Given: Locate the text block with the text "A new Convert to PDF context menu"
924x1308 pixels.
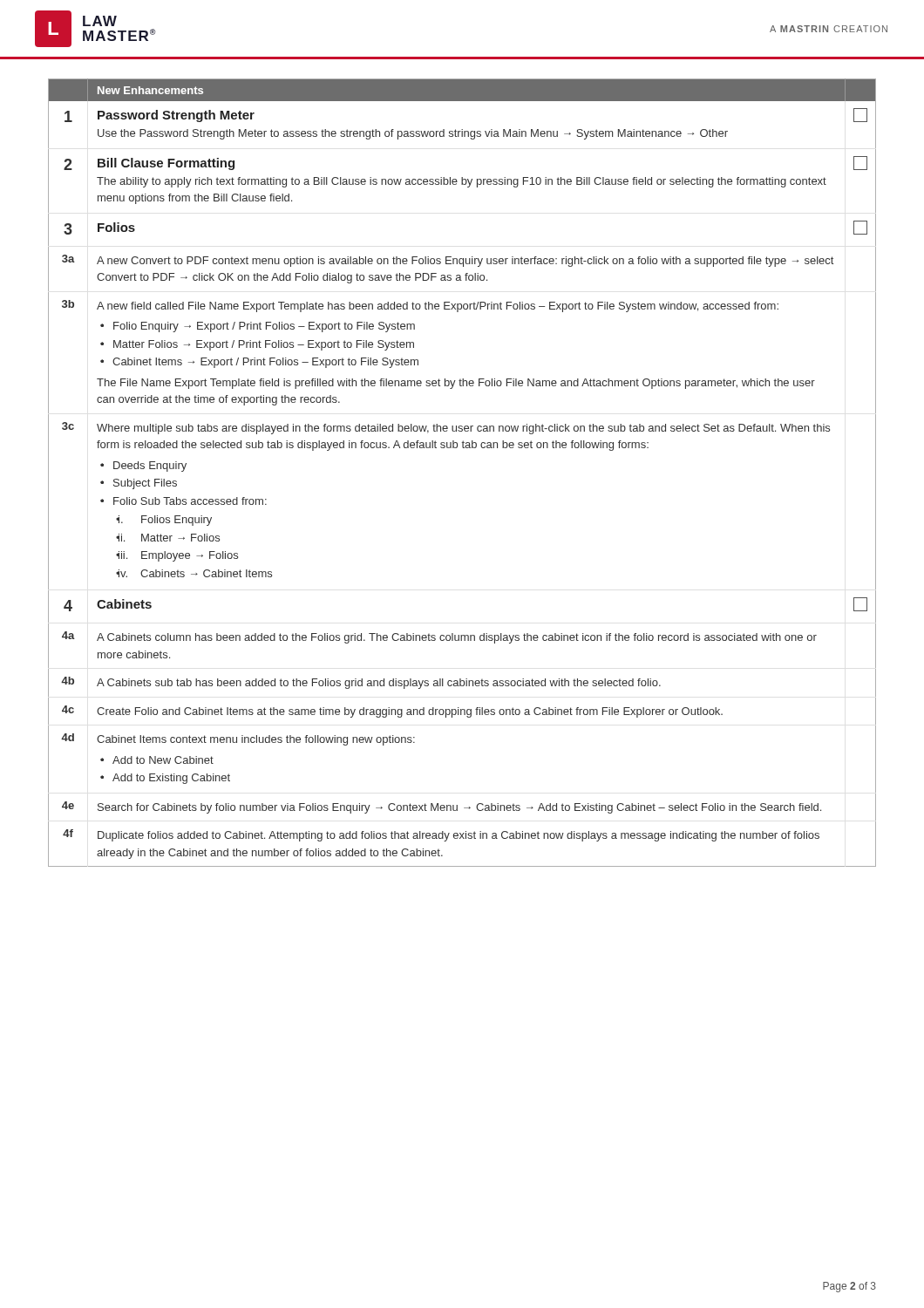Looking at the screenshot, I should click(x=465, y=268).
